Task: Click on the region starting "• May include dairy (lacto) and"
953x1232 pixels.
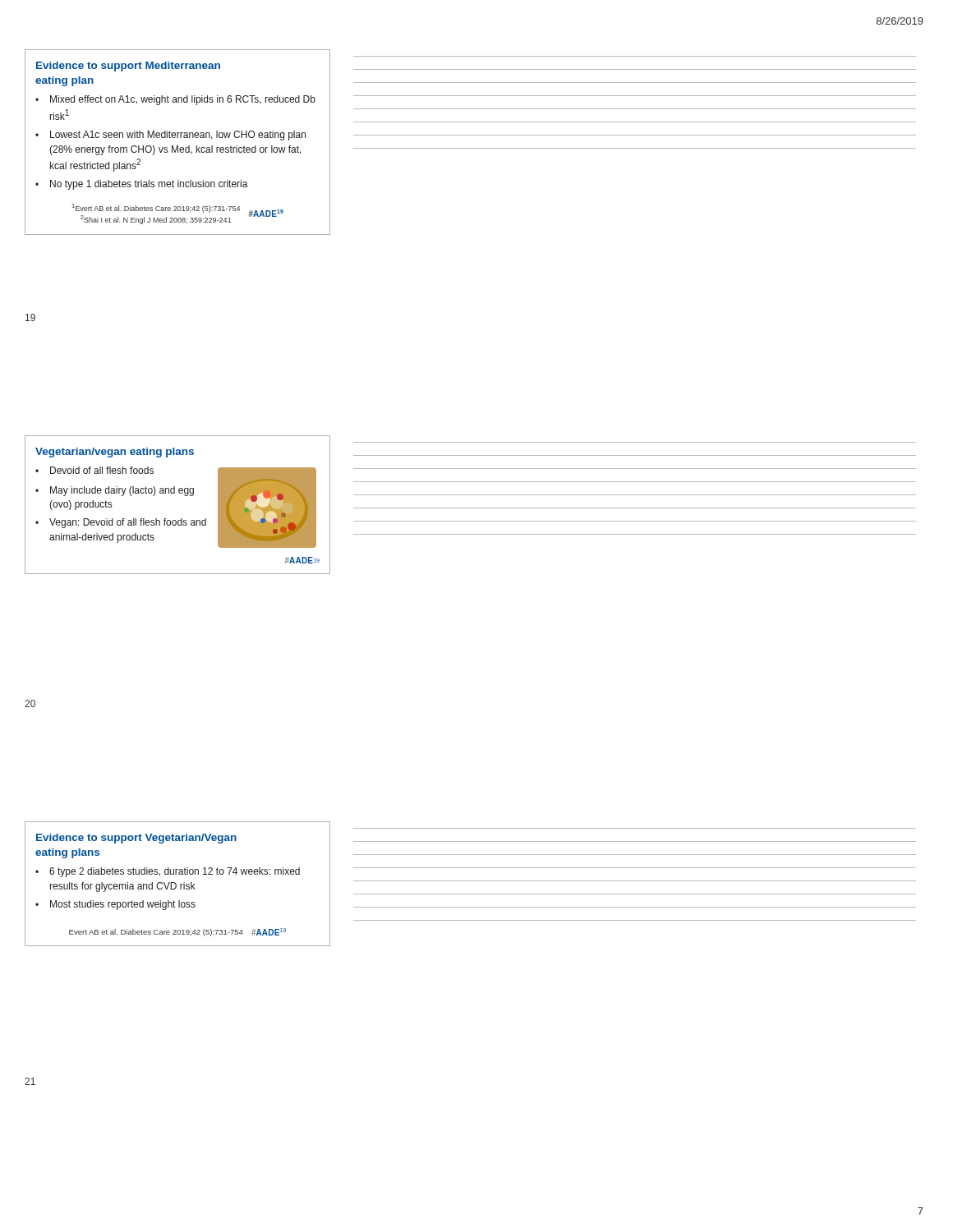Action: click(123, 498)
